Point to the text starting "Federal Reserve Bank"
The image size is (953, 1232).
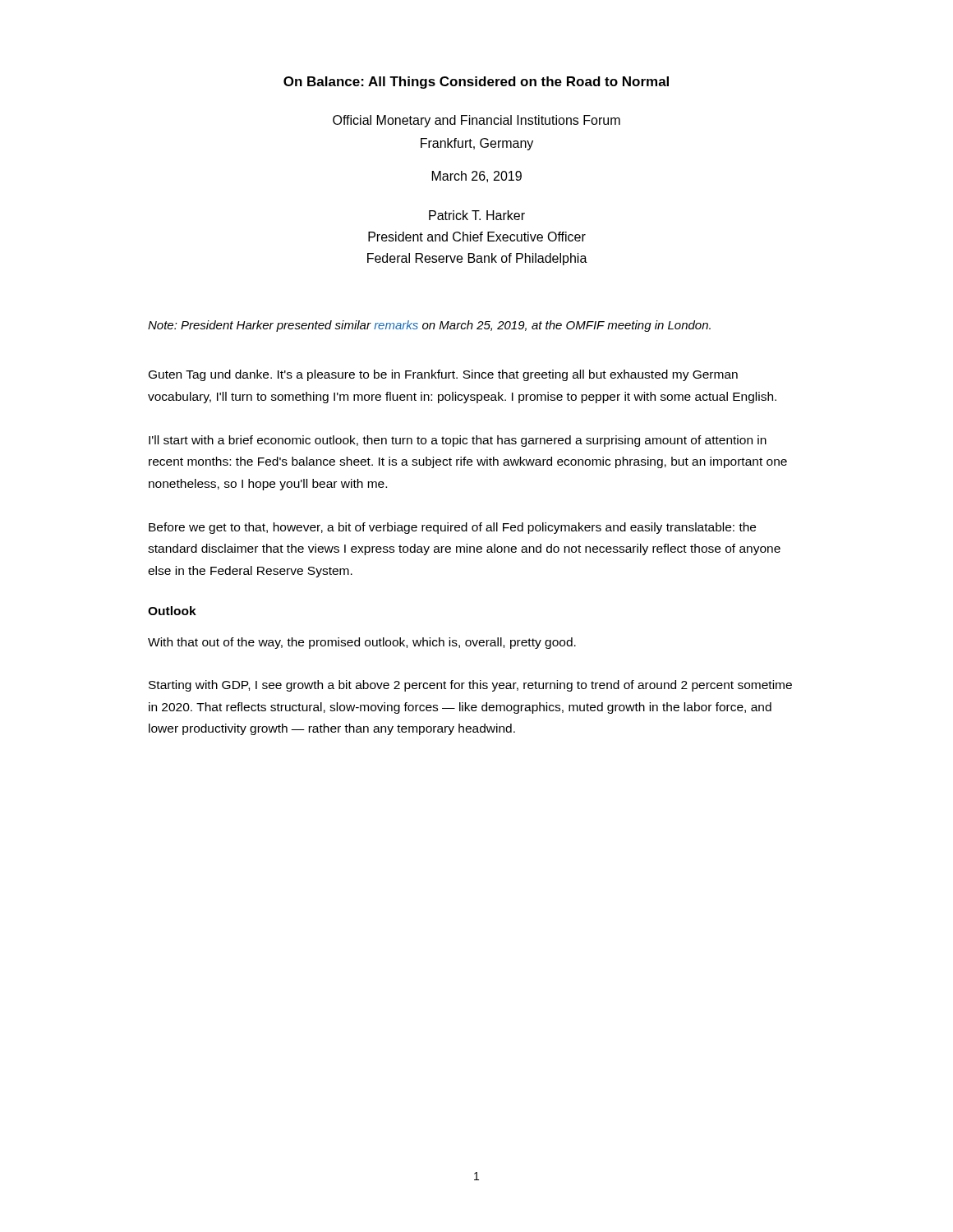[476, 258]
